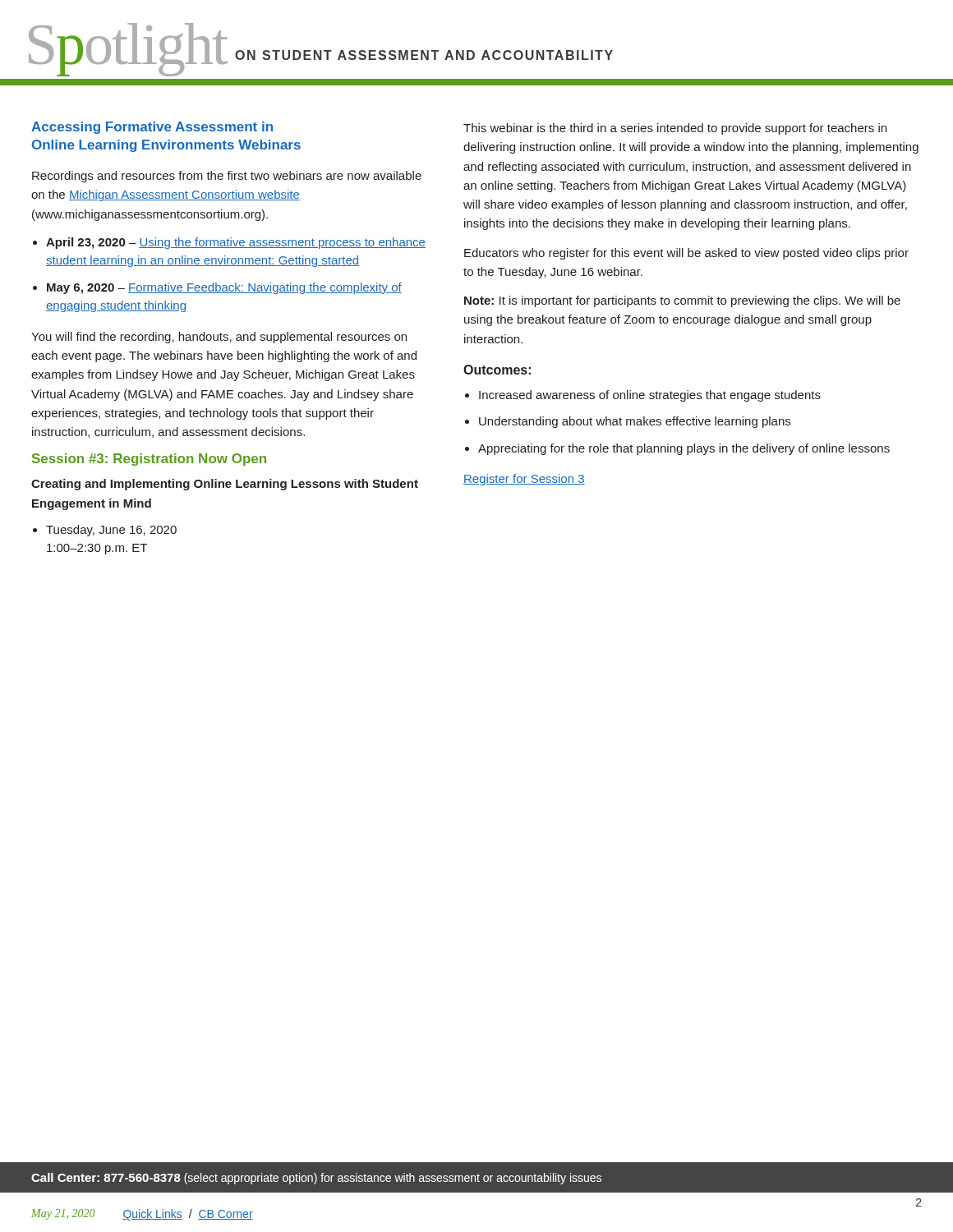This screenshot has width=953, height=1232.
Task: Click where it says "Register for Session 3"
Action: click(x=524, y=480)
